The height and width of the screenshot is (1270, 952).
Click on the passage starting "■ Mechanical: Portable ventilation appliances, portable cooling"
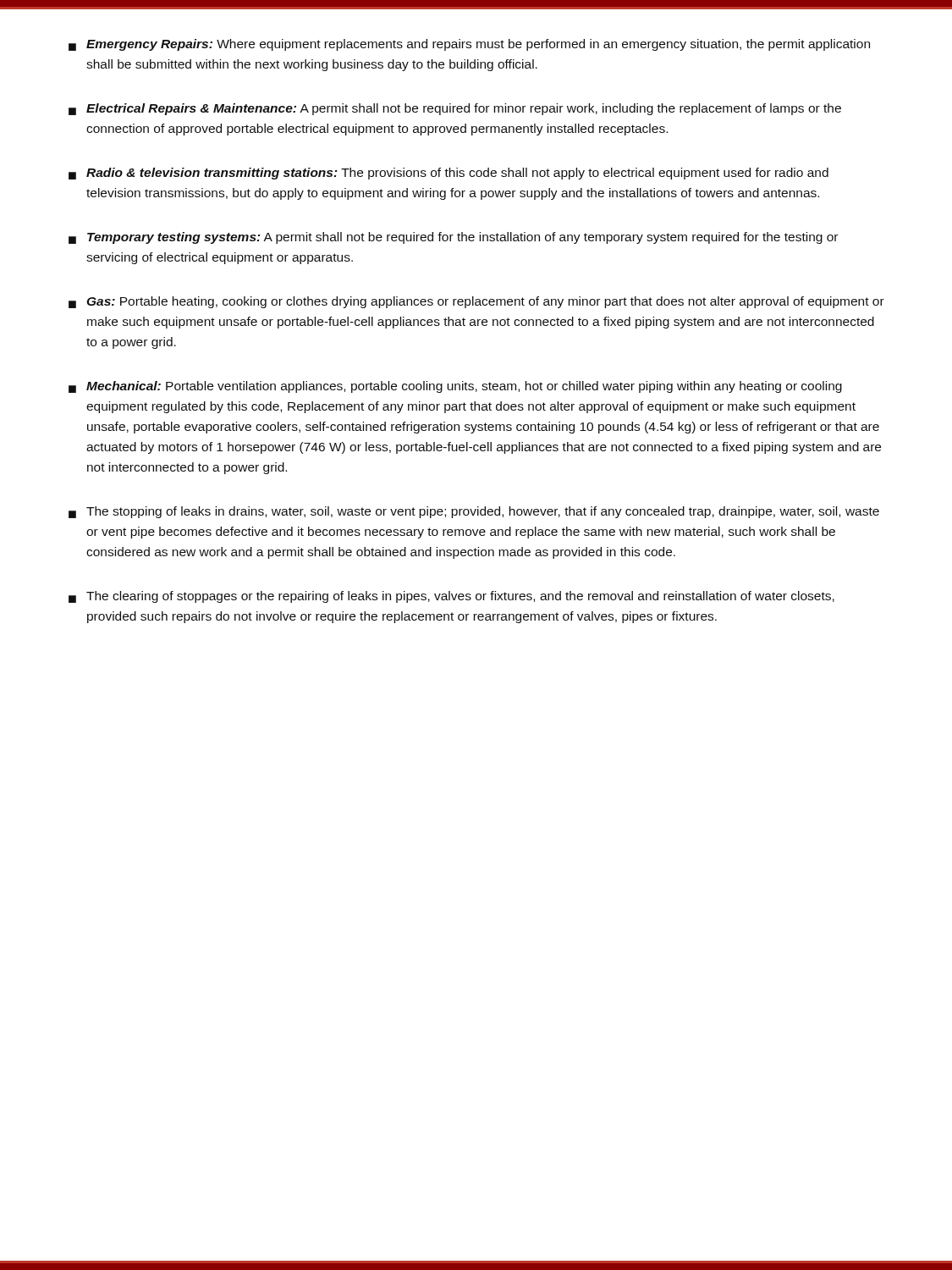tap(476, 427)
